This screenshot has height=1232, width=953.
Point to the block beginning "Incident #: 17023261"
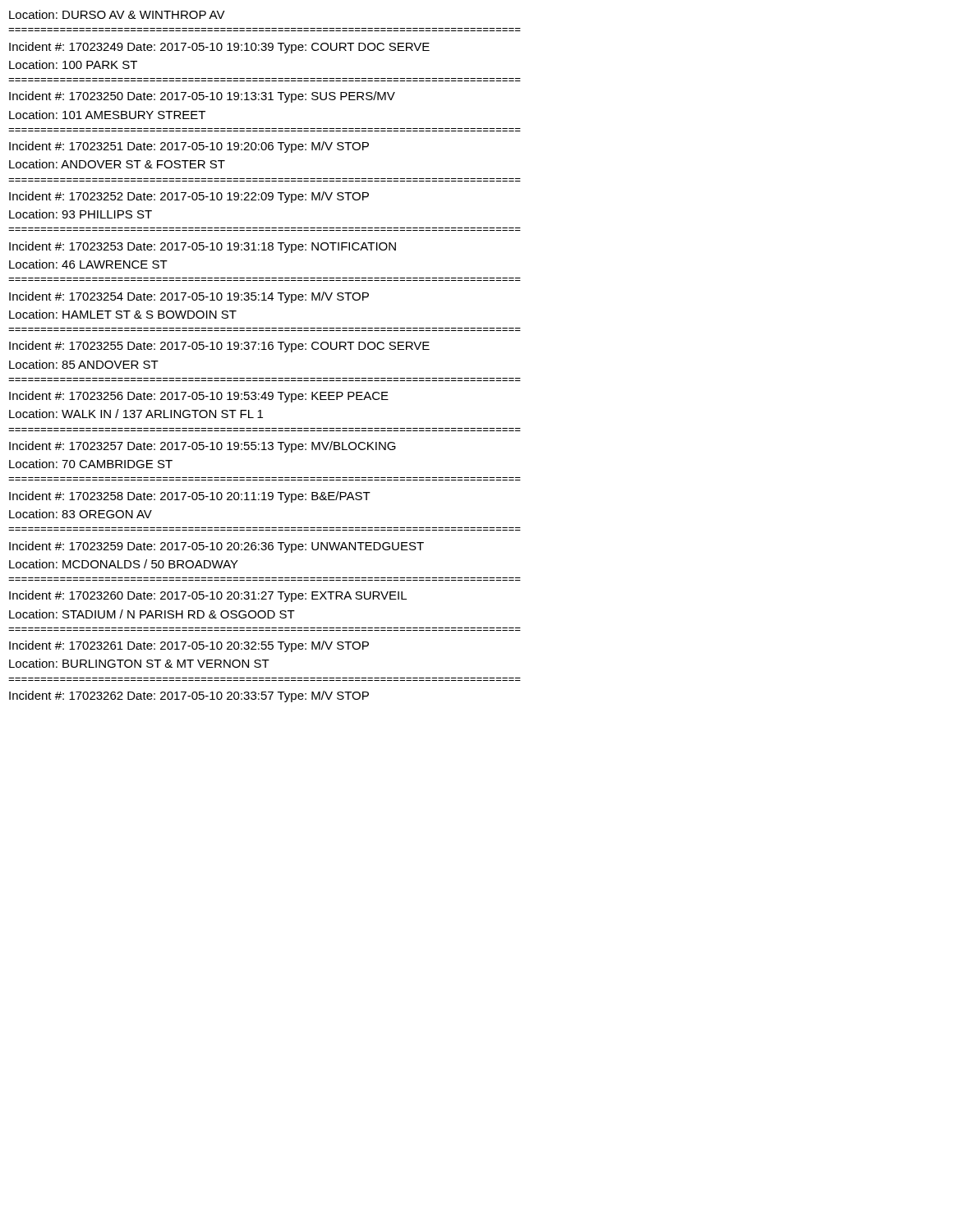pos(189,646)
